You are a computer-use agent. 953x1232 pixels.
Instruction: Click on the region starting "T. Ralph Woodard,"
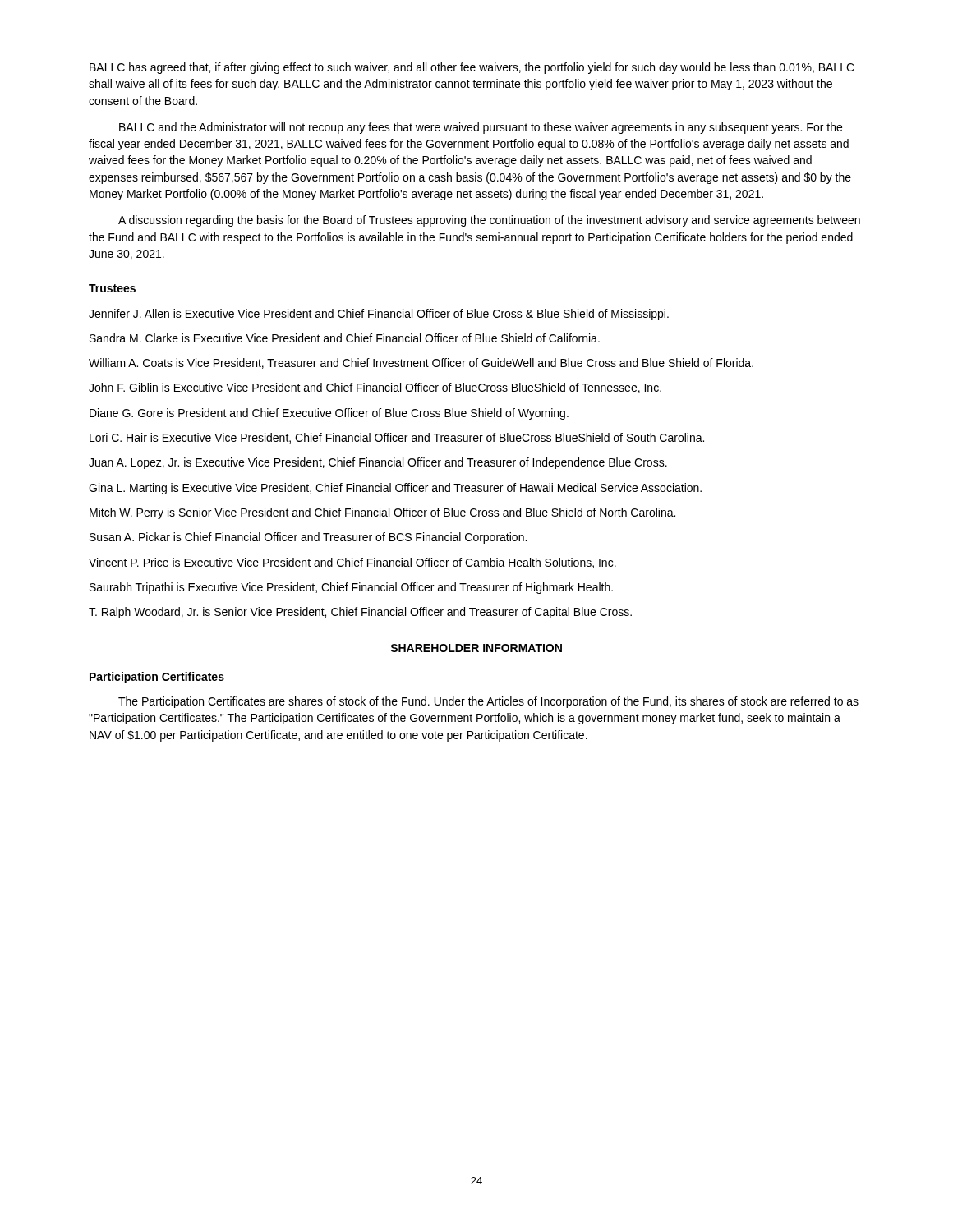pos(476,612)
